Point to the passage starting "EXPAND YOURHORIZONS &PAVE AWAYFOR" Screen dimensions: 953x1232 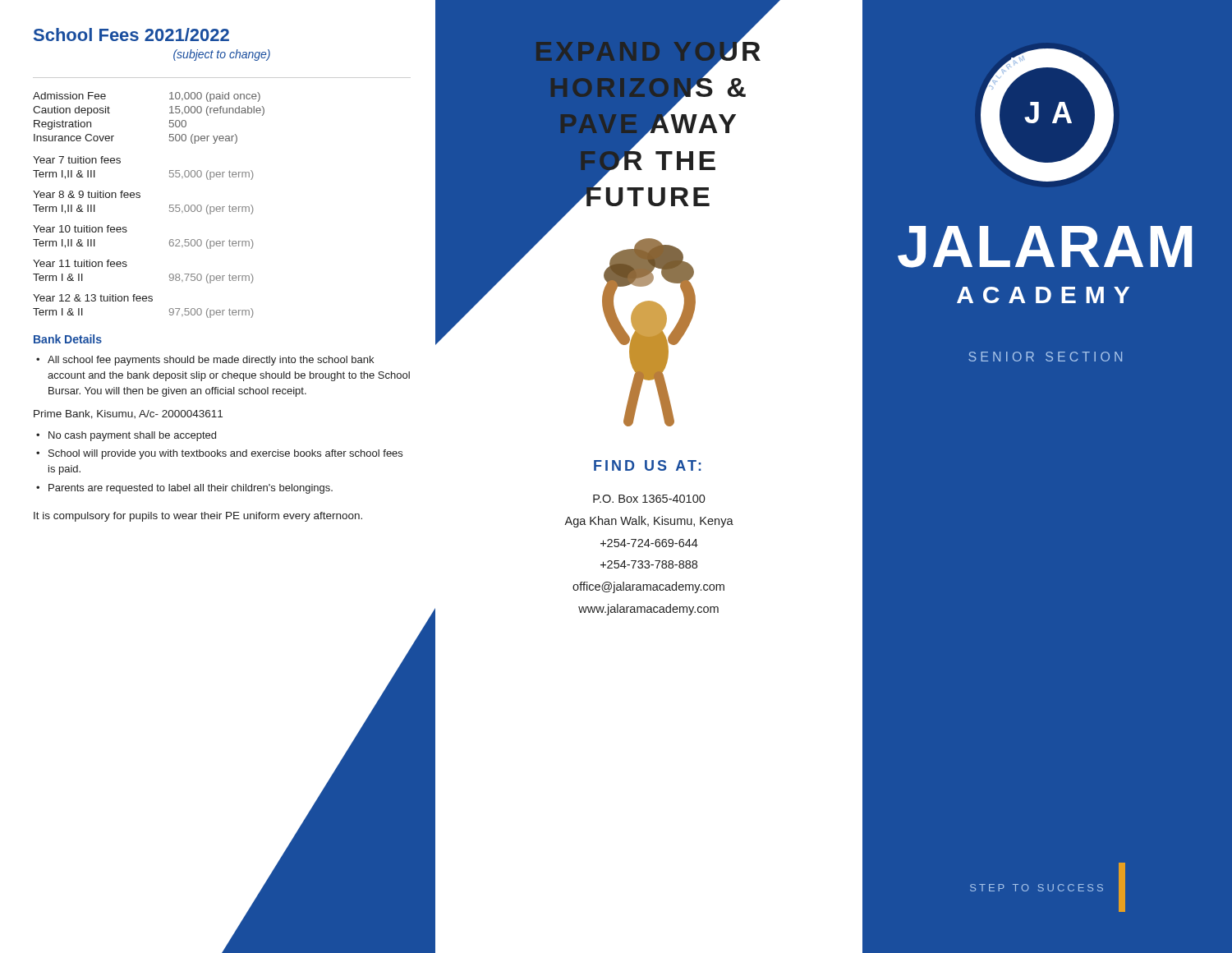tap(649, 124)
